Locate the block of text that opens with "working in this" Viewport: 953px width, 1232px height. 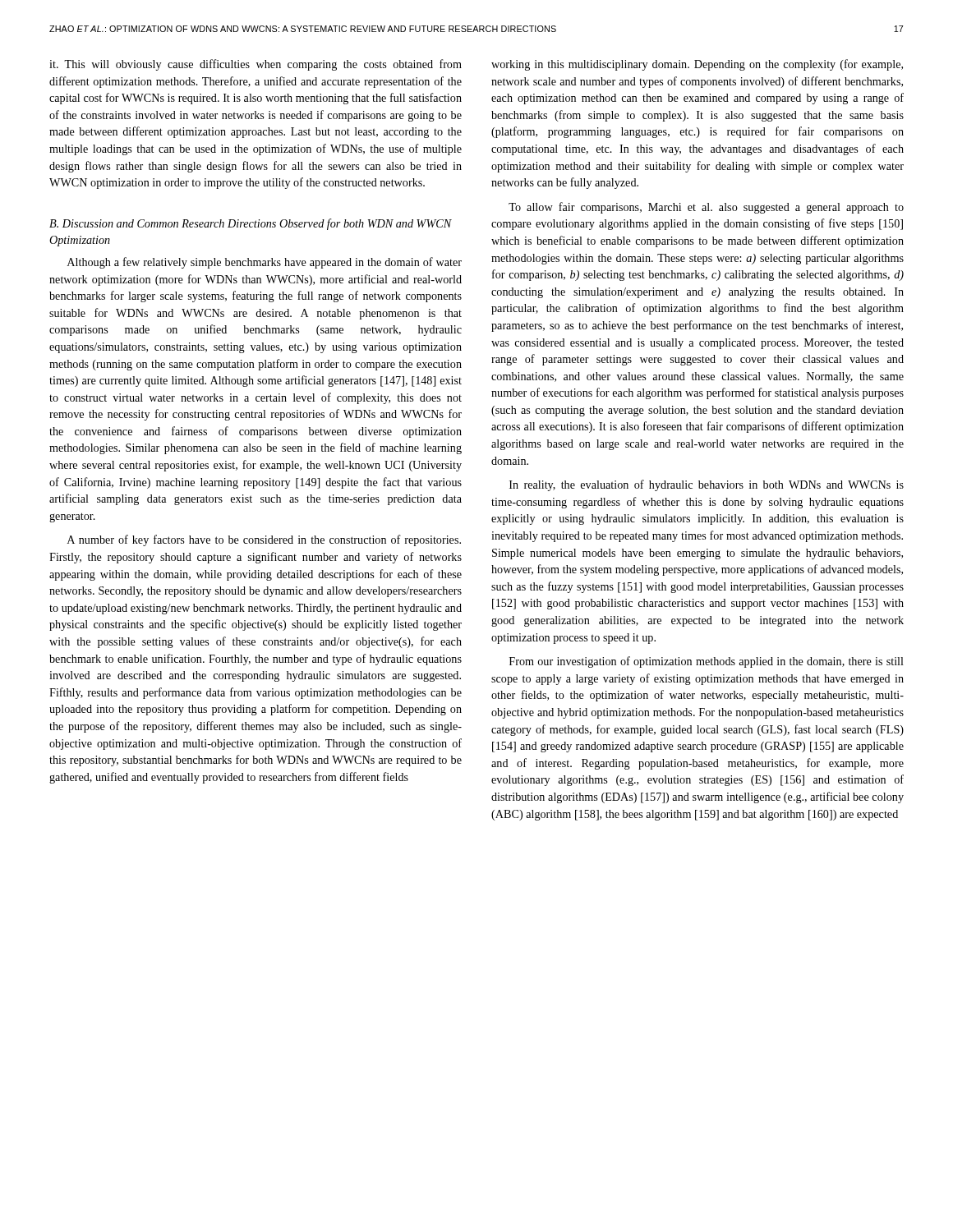coord(698,124)
